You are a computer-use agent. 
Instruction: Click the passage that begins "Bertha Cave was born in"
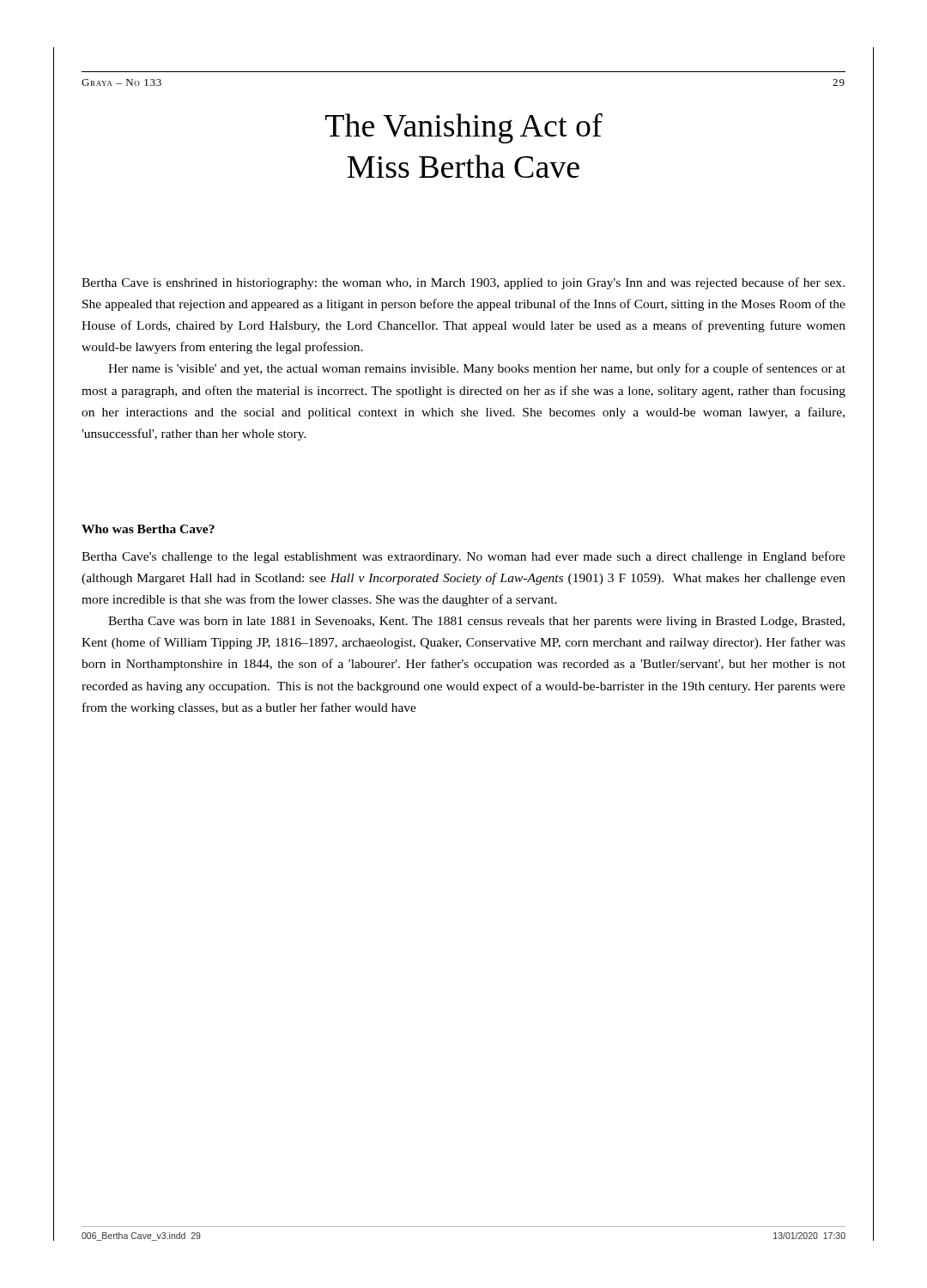click(464, 664)
